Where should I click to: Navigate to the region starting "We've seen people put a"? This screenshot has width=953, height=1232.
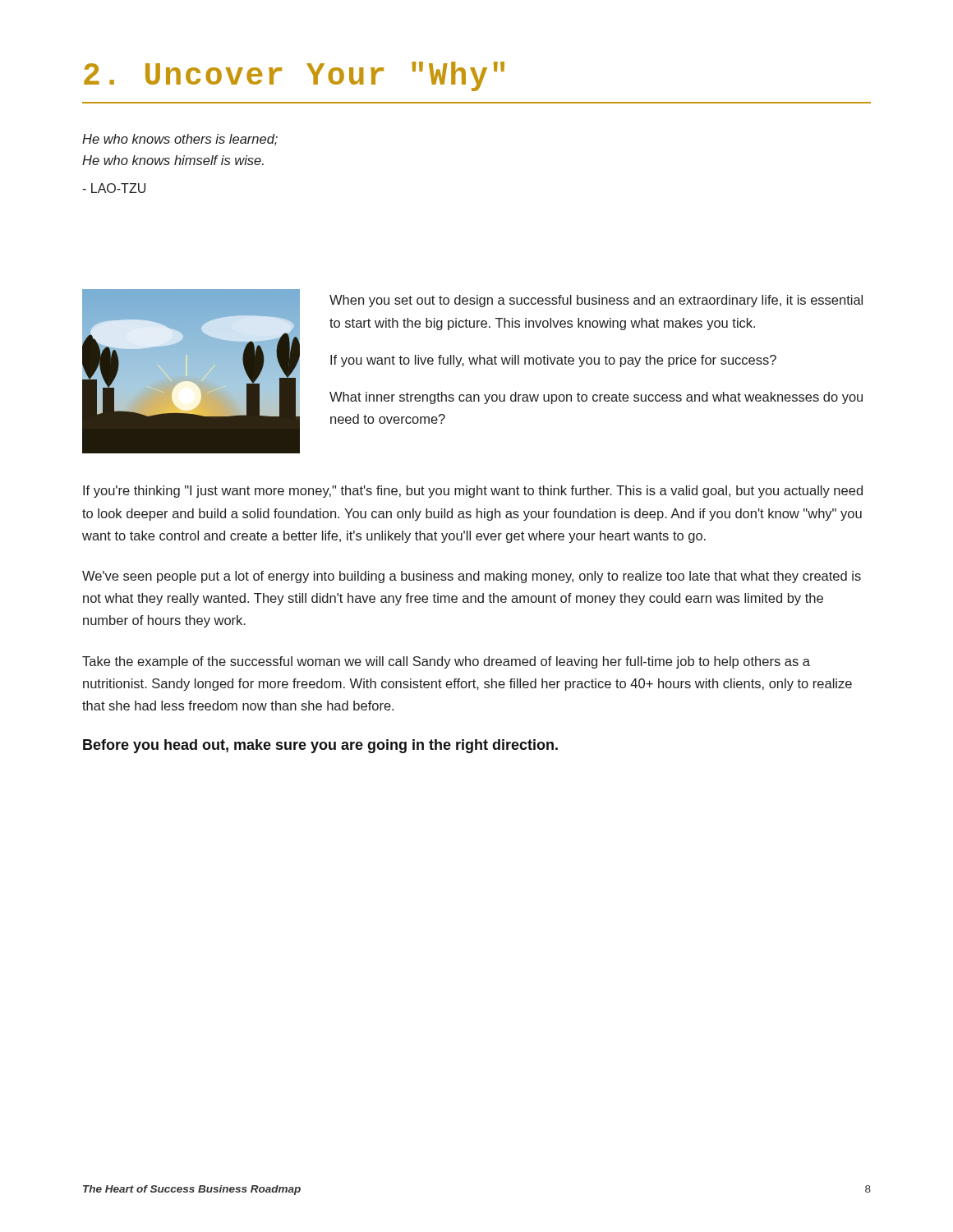pos(476,599)
